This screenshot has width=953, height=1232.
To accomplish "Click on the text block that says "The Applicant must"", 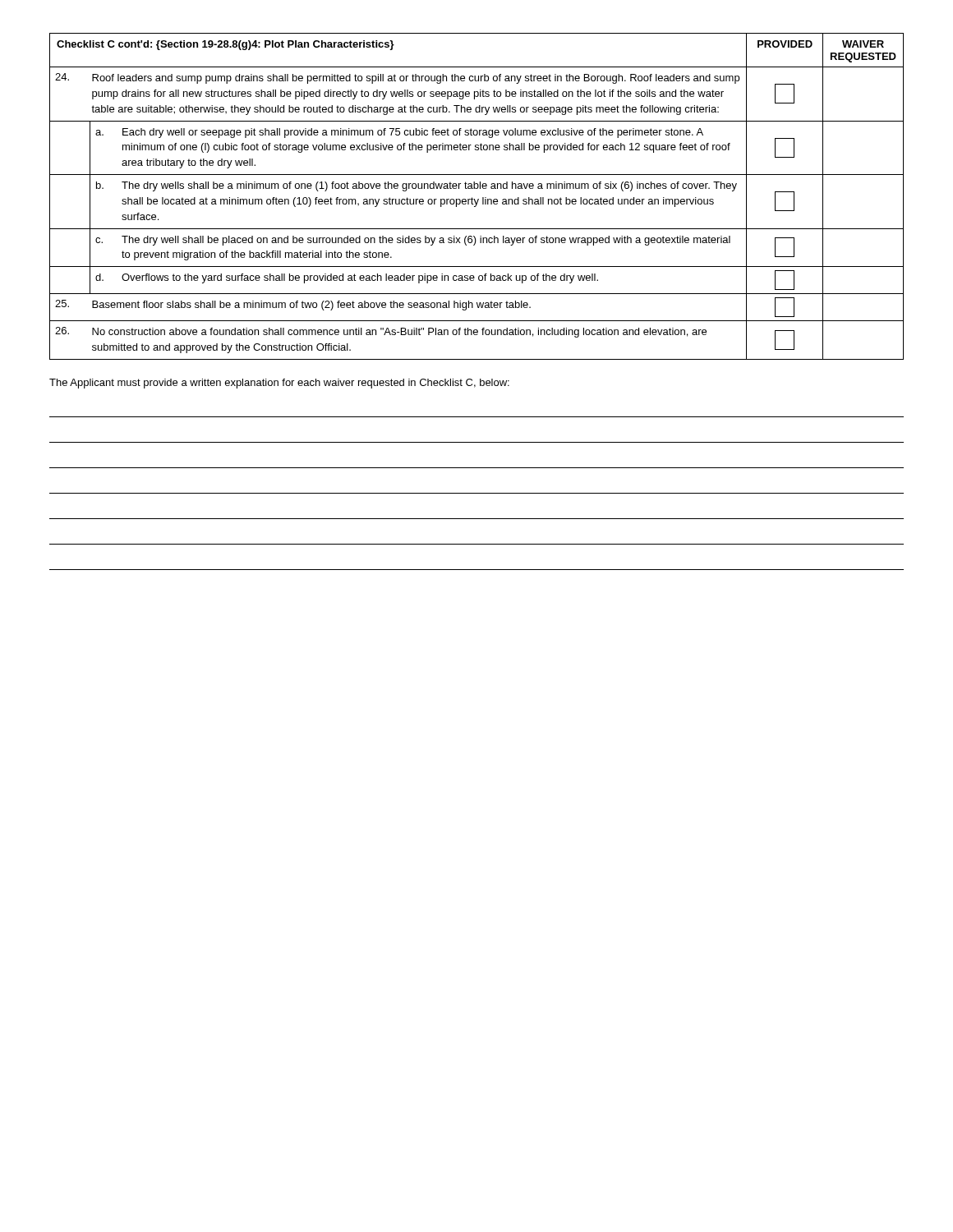I will pos(280,382).
